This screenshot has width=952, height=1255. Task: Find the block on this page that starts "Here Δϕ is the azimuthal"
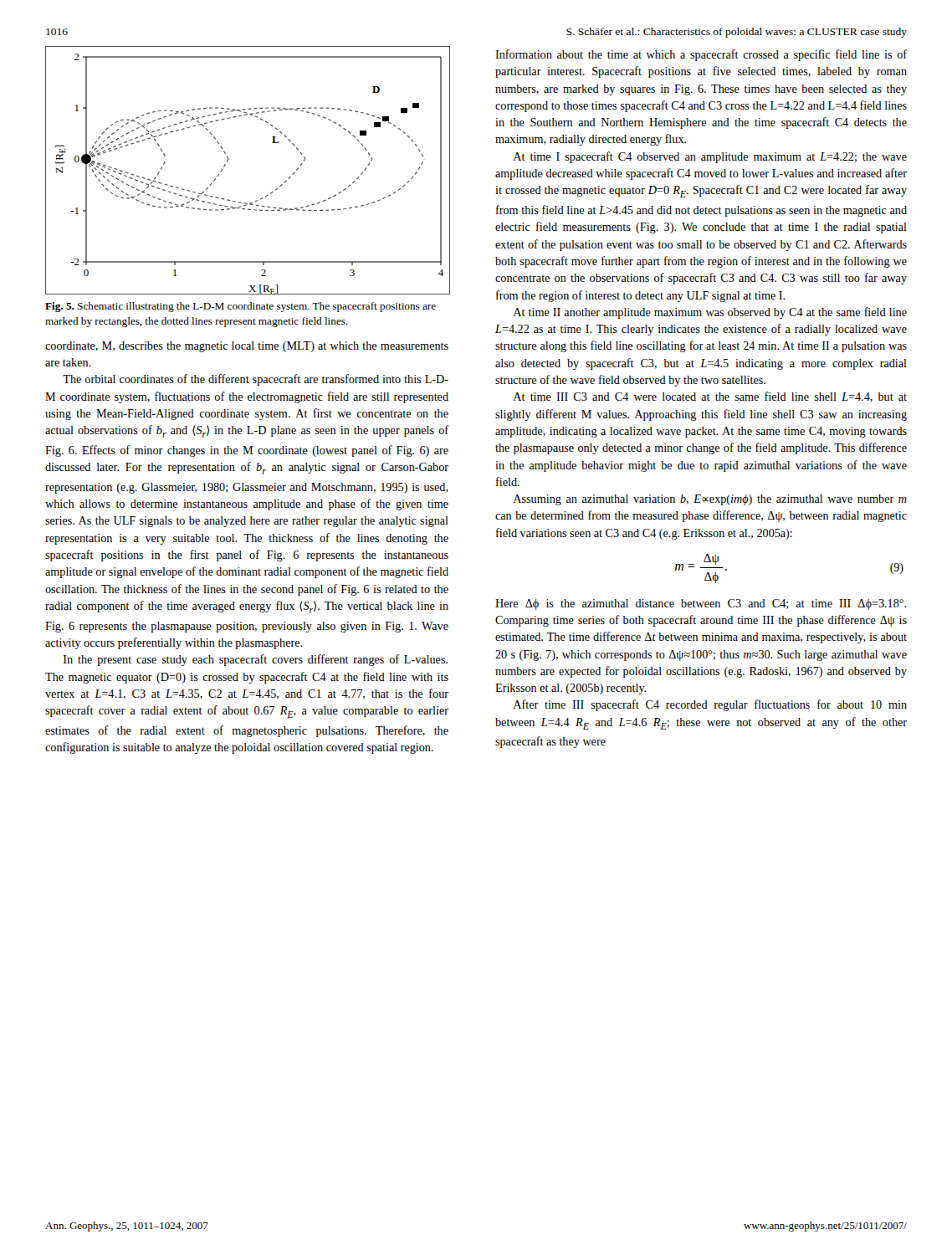coord(701,672)
